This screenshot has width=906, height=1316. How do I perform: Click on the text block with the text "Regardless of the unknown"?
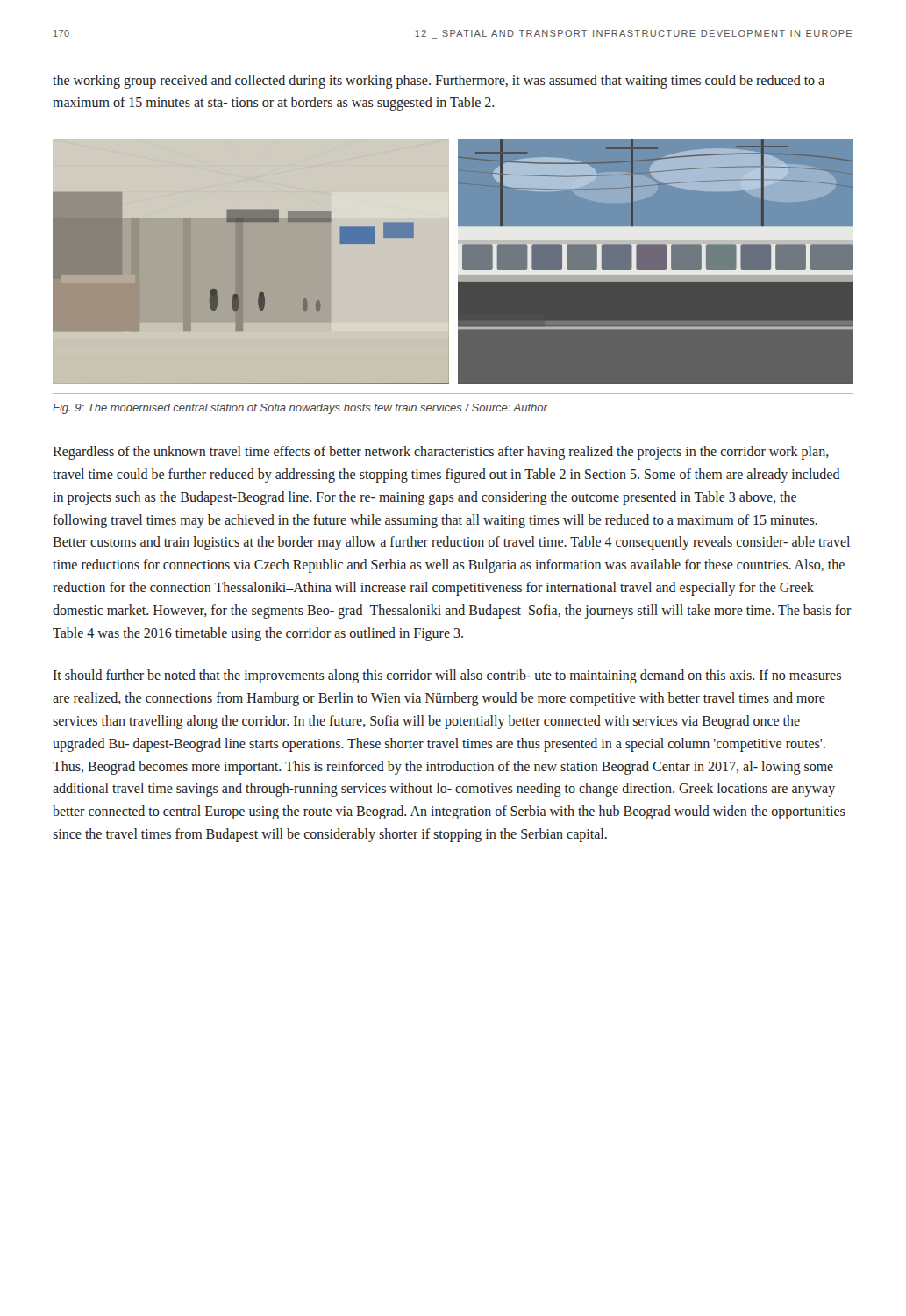tap(452, 542)
